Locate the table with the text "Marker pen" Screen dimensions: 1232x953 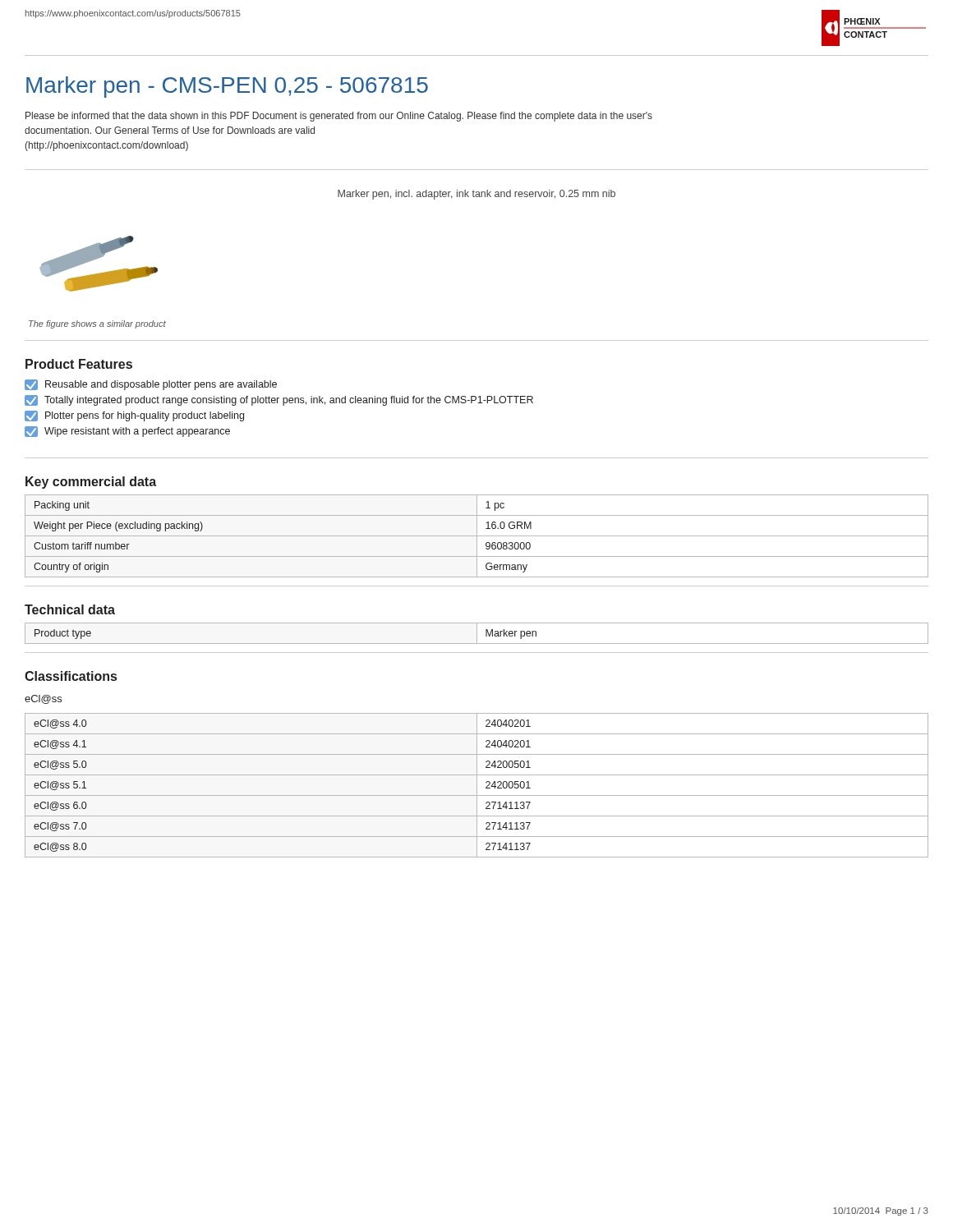point(476,633)
